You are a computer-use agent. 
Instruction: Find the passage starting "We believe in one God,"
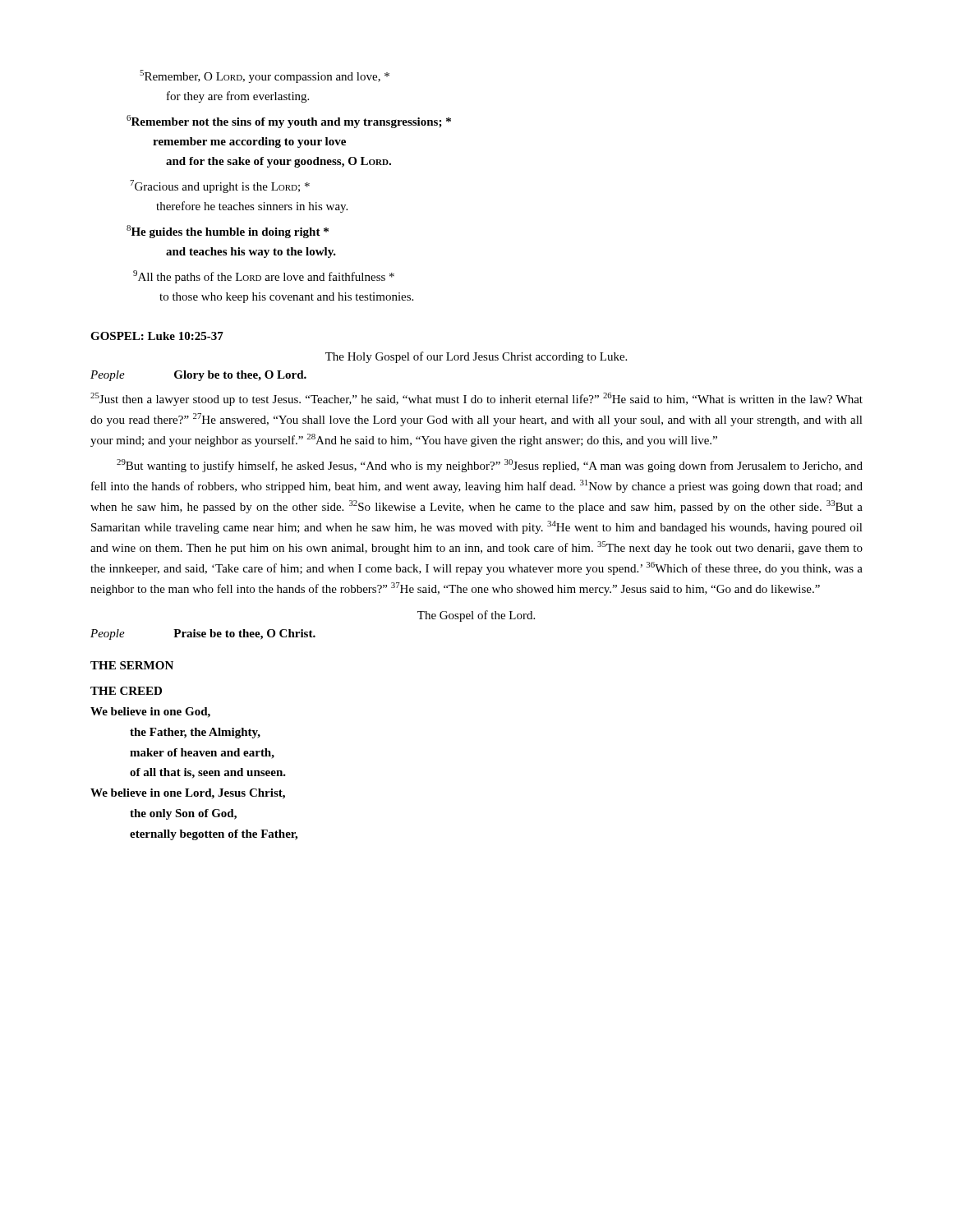(x=150, y=713)
